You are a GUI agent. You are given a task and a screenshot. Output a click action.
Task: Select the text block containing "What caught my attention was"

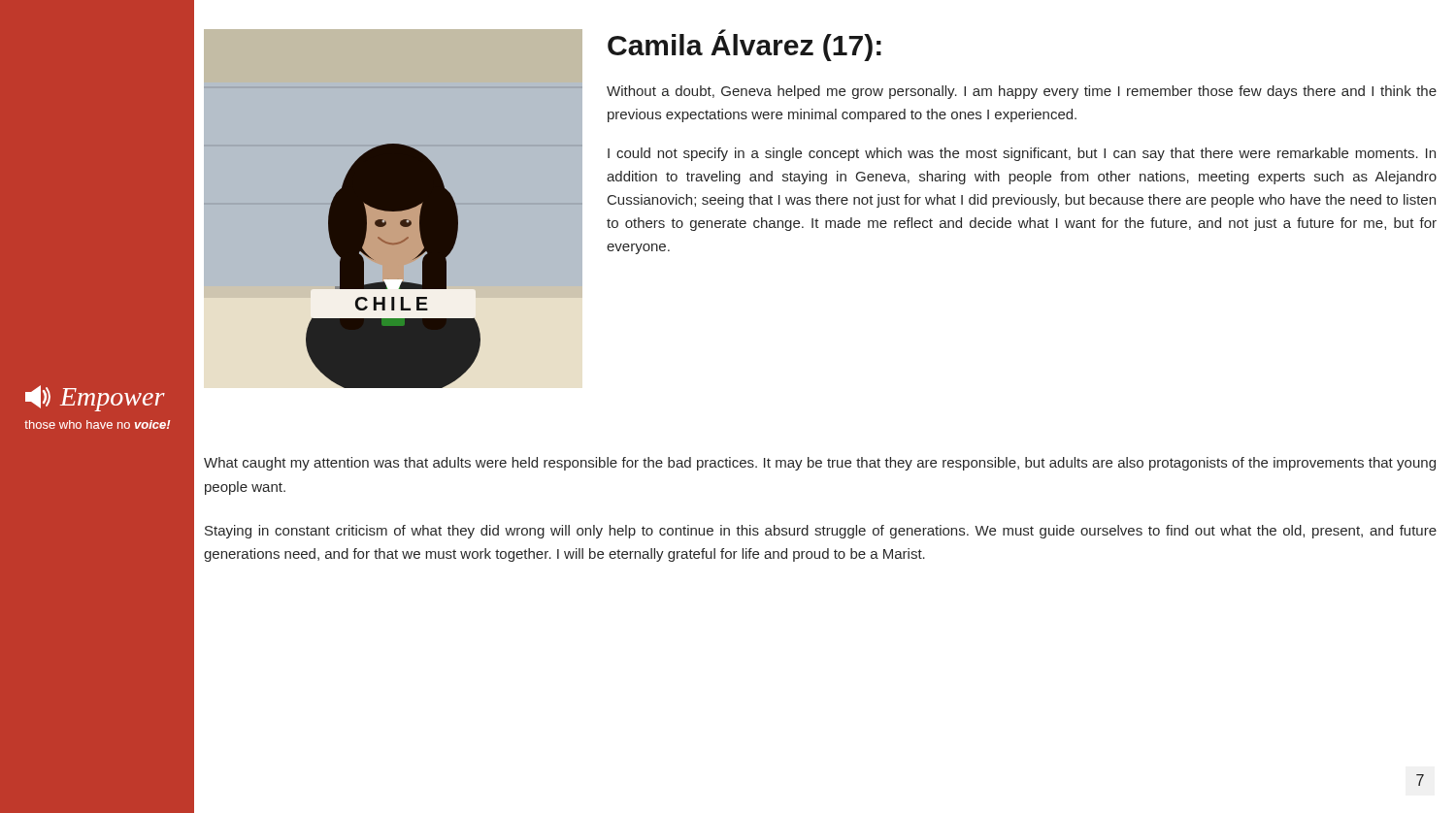click(x=820, y=474)
